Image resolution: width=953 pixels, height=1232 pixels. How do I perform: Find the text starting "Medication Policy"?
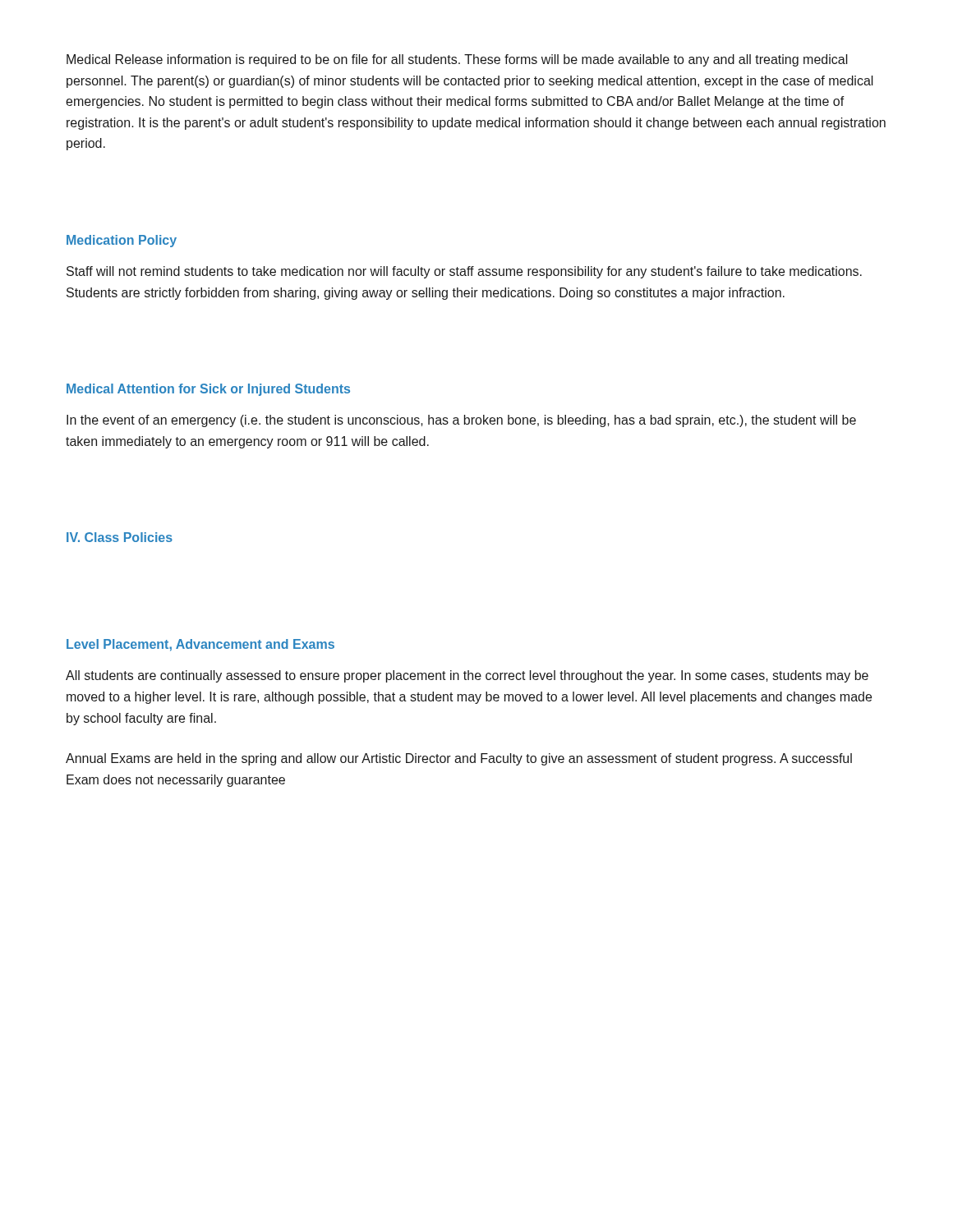tap(121, 240)
